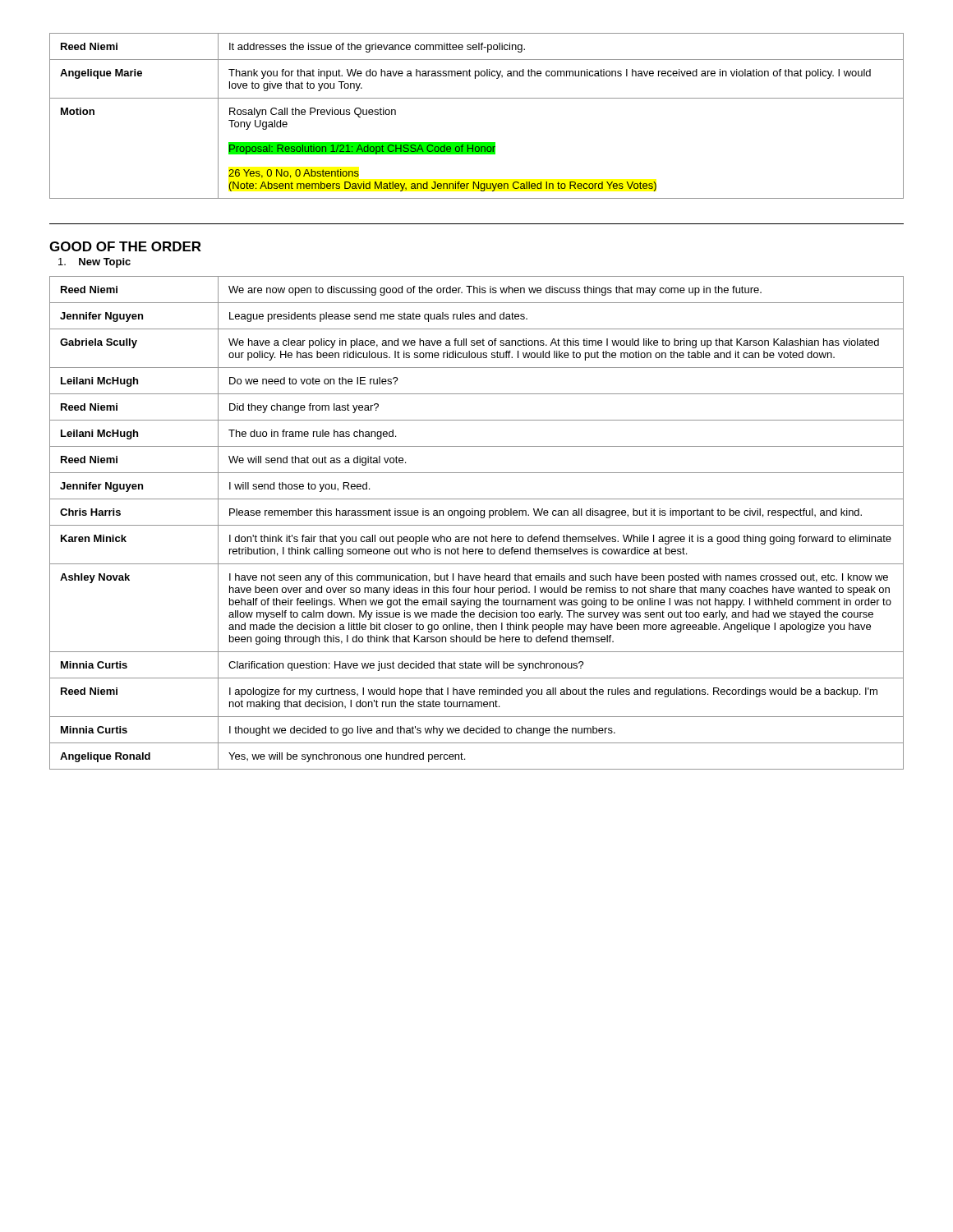
Task: Locate the section header that says "GOOD OF THE ORDER"
Action: 125,247
